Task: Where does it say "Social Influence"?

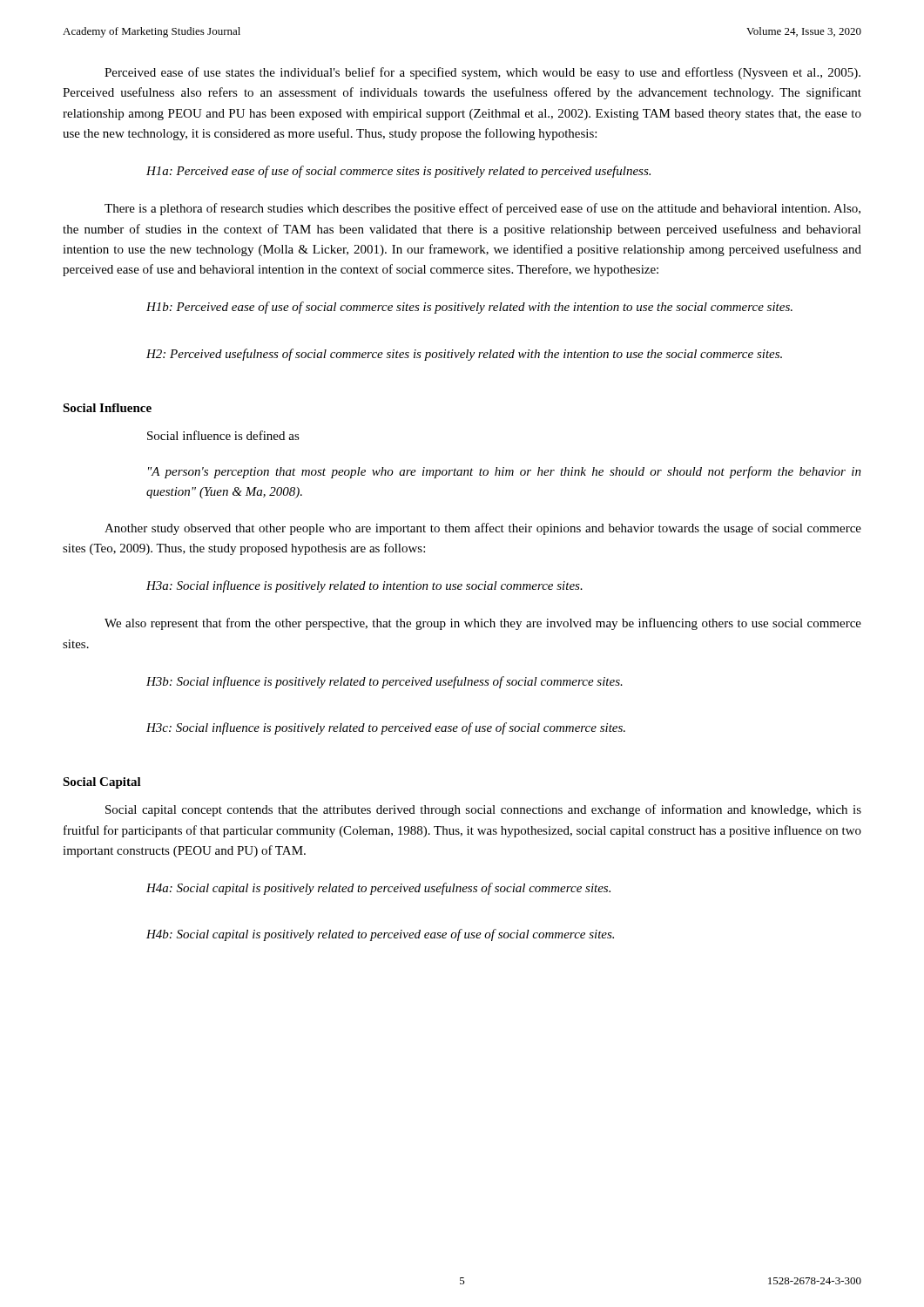Action: click(x=107, y=408)
